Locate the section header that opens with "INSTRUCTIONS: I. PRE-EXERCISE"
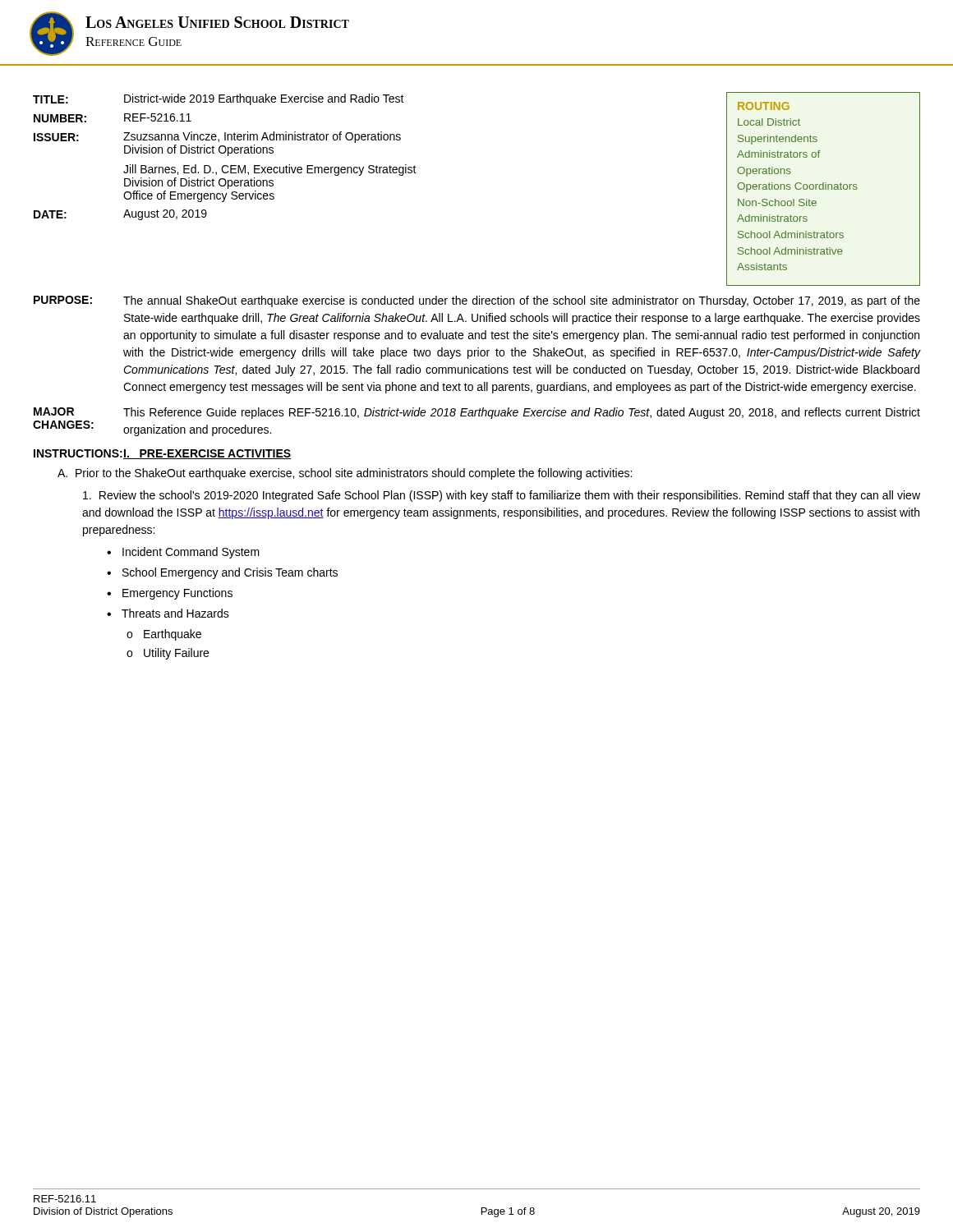The width and height of the screenshot is (953, 1232). click(162, 454)
